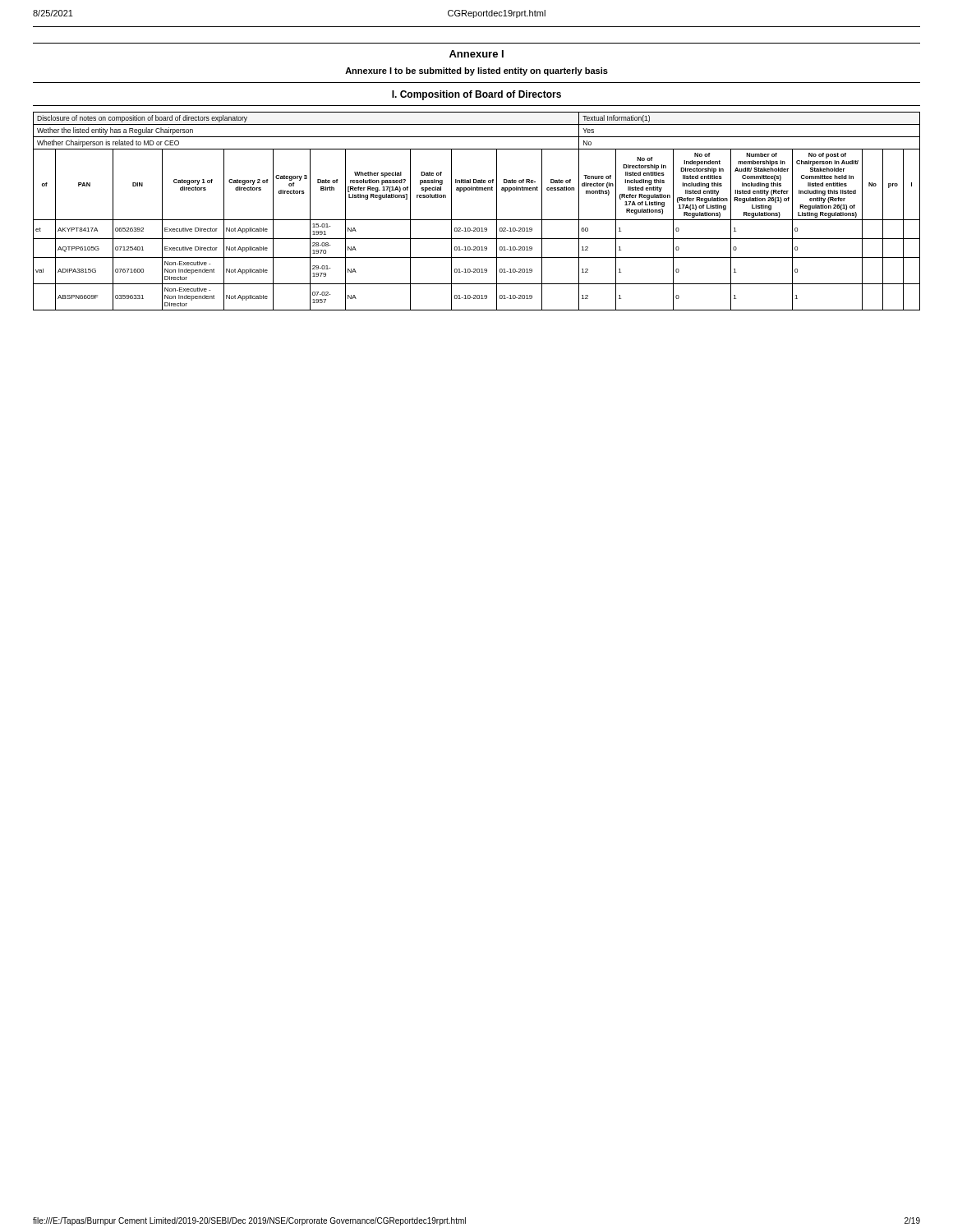Point to the text block starting "Annexure I to be"
This screenshot has height=1232, width=953.
[476, 71]
